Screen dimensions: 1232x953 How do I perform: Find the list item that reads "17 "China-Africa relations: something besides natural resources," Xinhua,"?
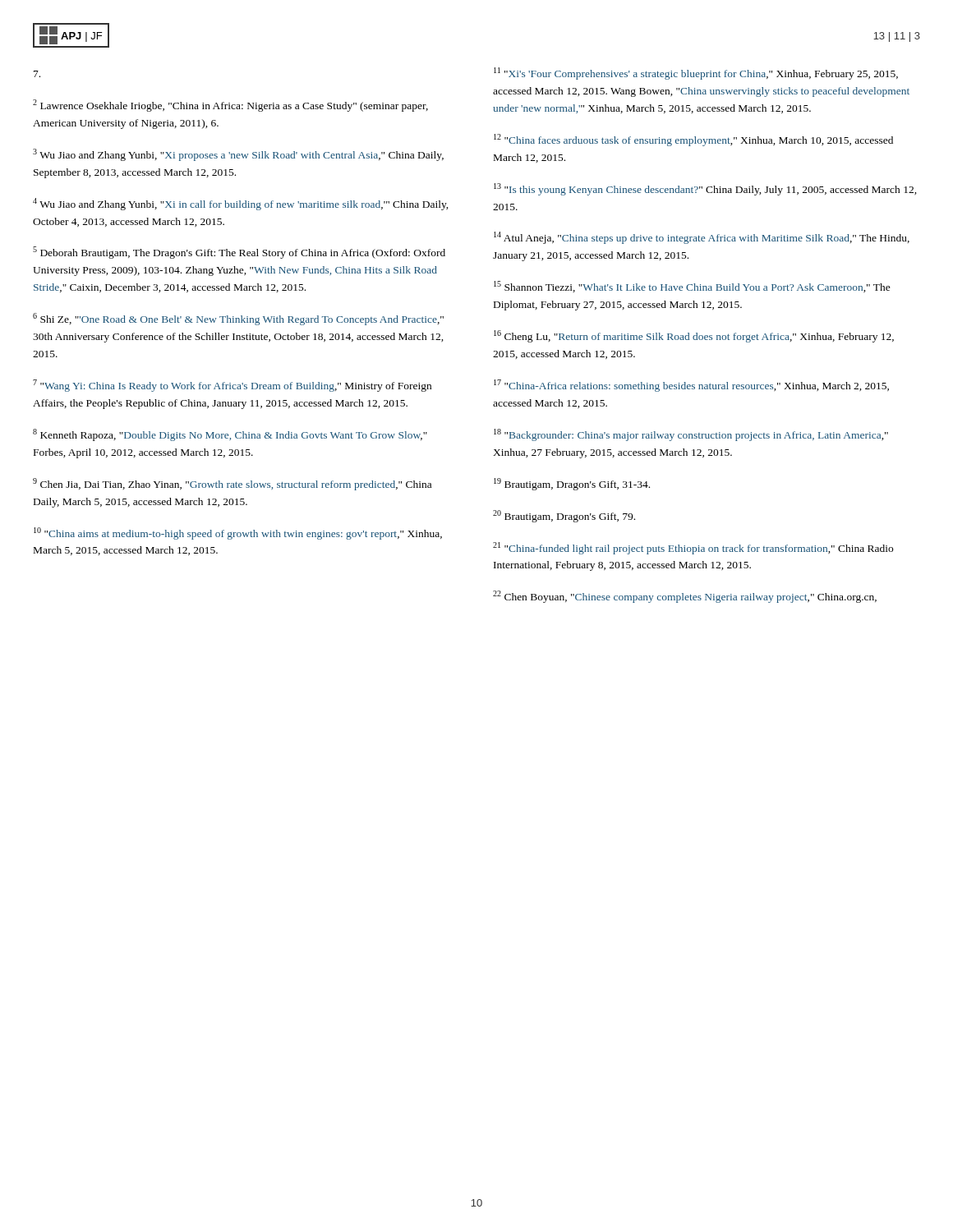click(691, 393)
